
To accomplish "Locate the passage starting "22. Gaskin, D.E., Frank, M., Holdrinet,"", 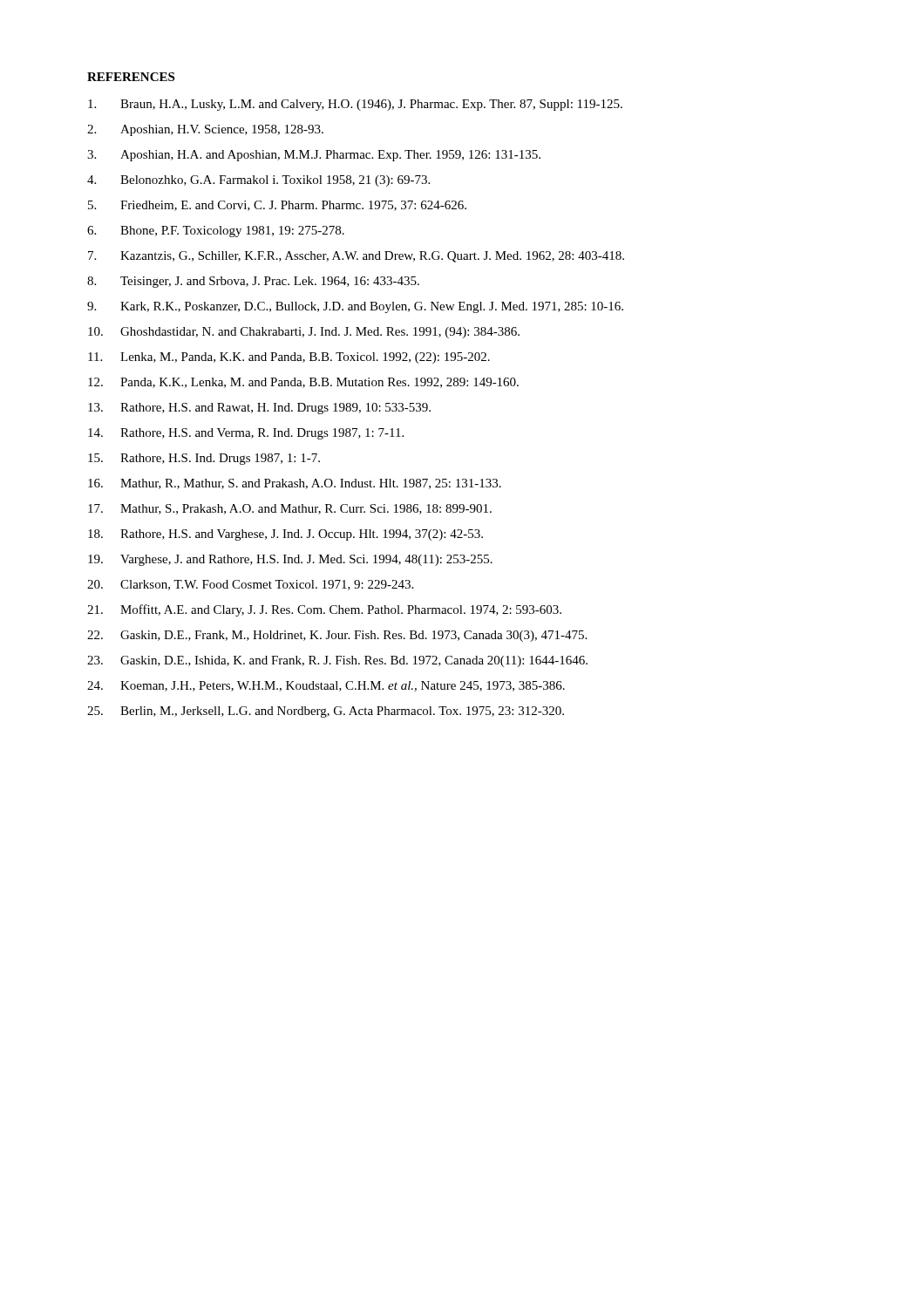I will (462, 635).
